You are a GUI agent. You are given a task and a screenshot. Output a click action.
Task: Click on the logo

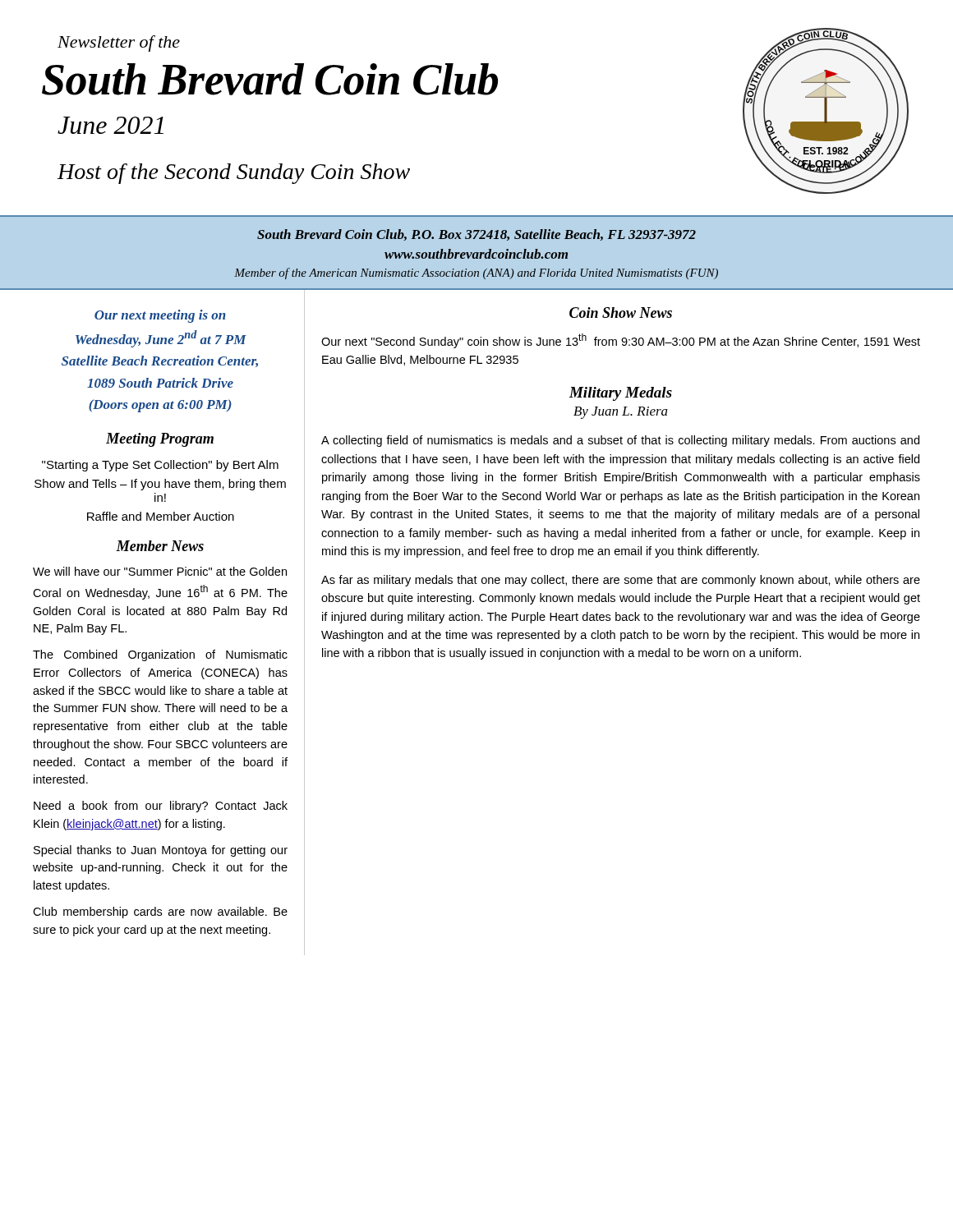pyautogui.click(x=826, y=113)
